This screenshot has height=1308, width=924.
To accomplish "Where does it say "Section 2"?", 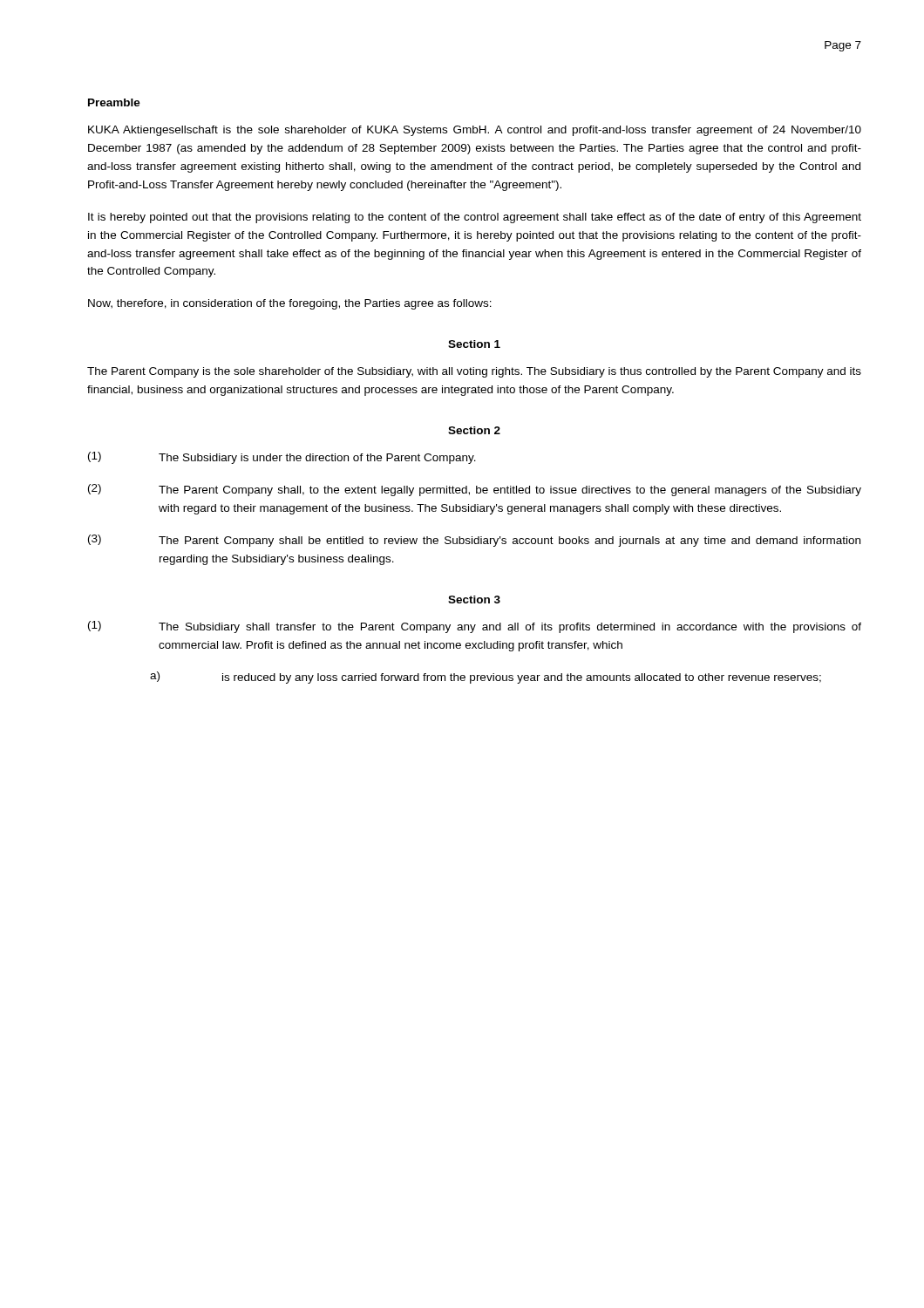I will point(474,430).
